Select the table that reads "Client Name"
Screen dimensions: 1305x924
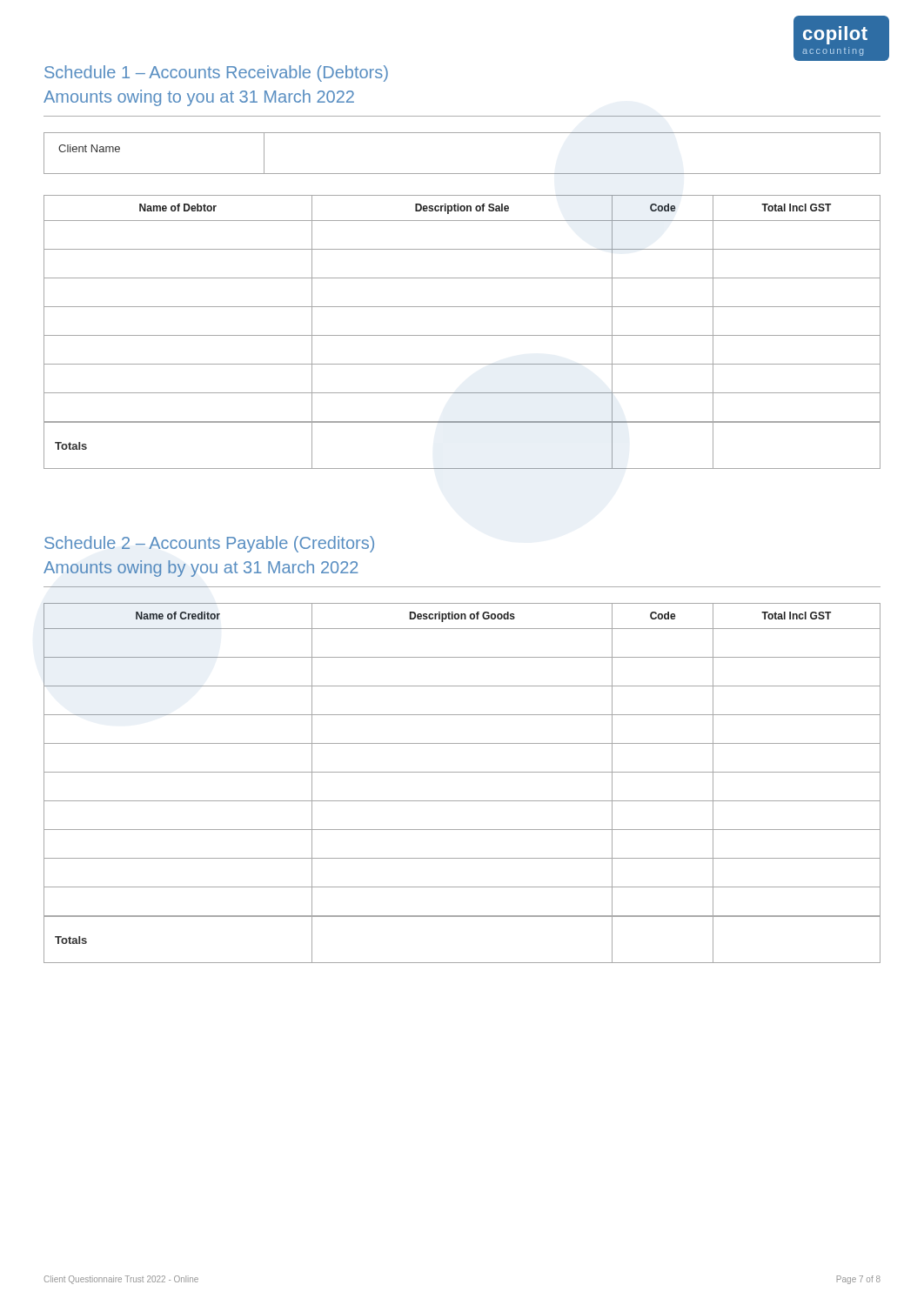(462, 153)
